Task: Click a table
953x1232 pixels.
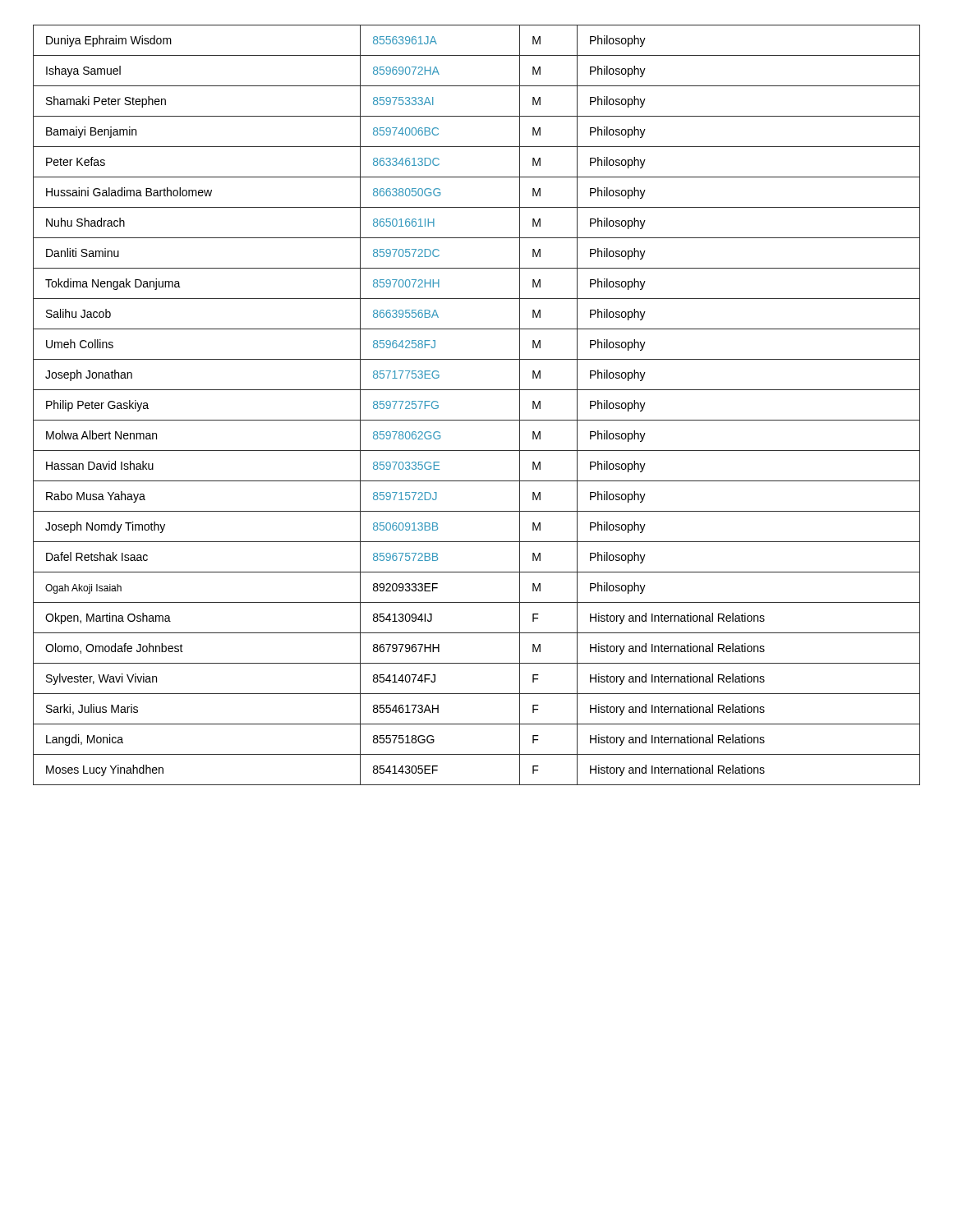Action: coord(476,405)
